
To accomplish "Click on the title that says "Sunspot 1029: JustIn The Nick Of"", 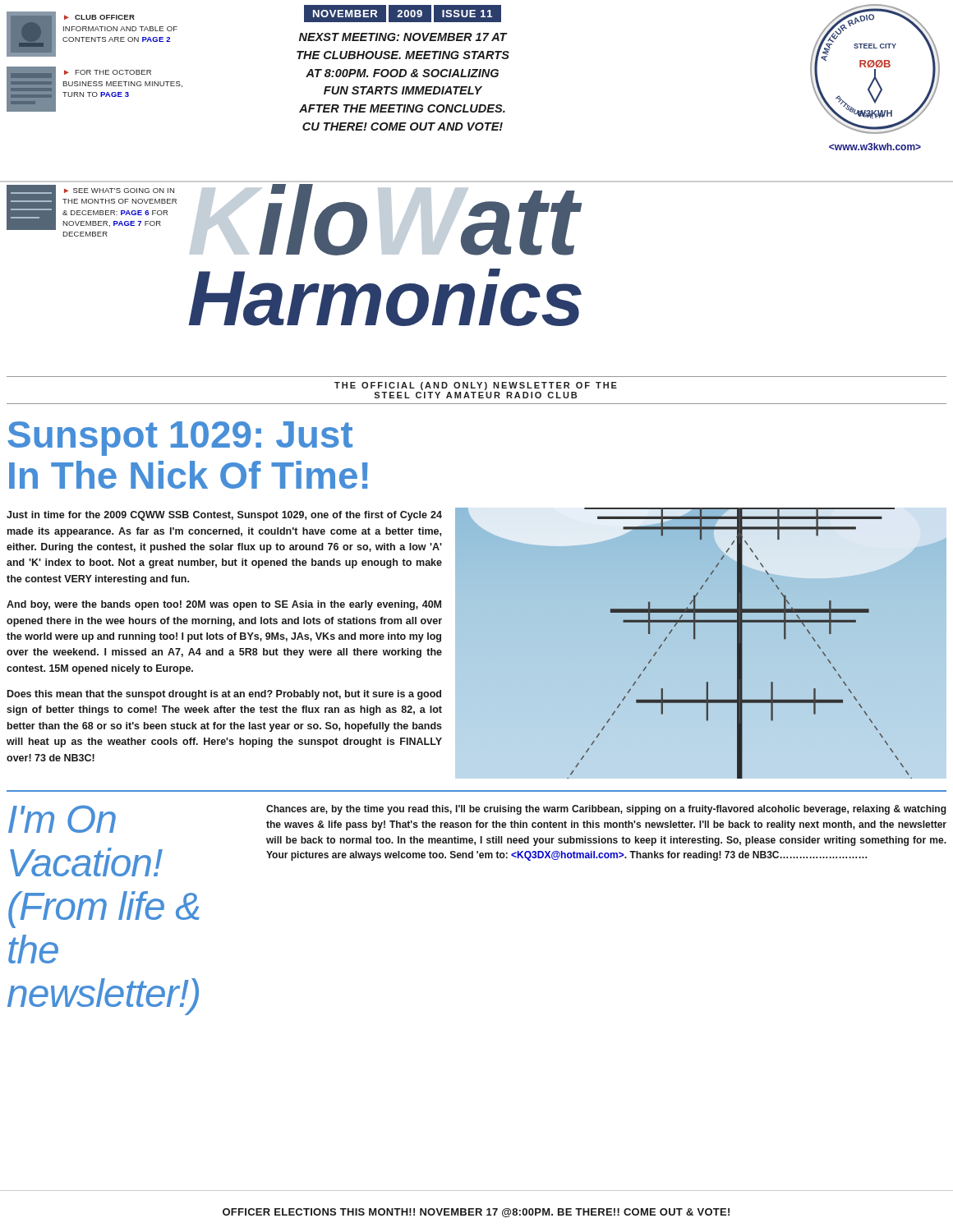I will [x=189, y=456].
